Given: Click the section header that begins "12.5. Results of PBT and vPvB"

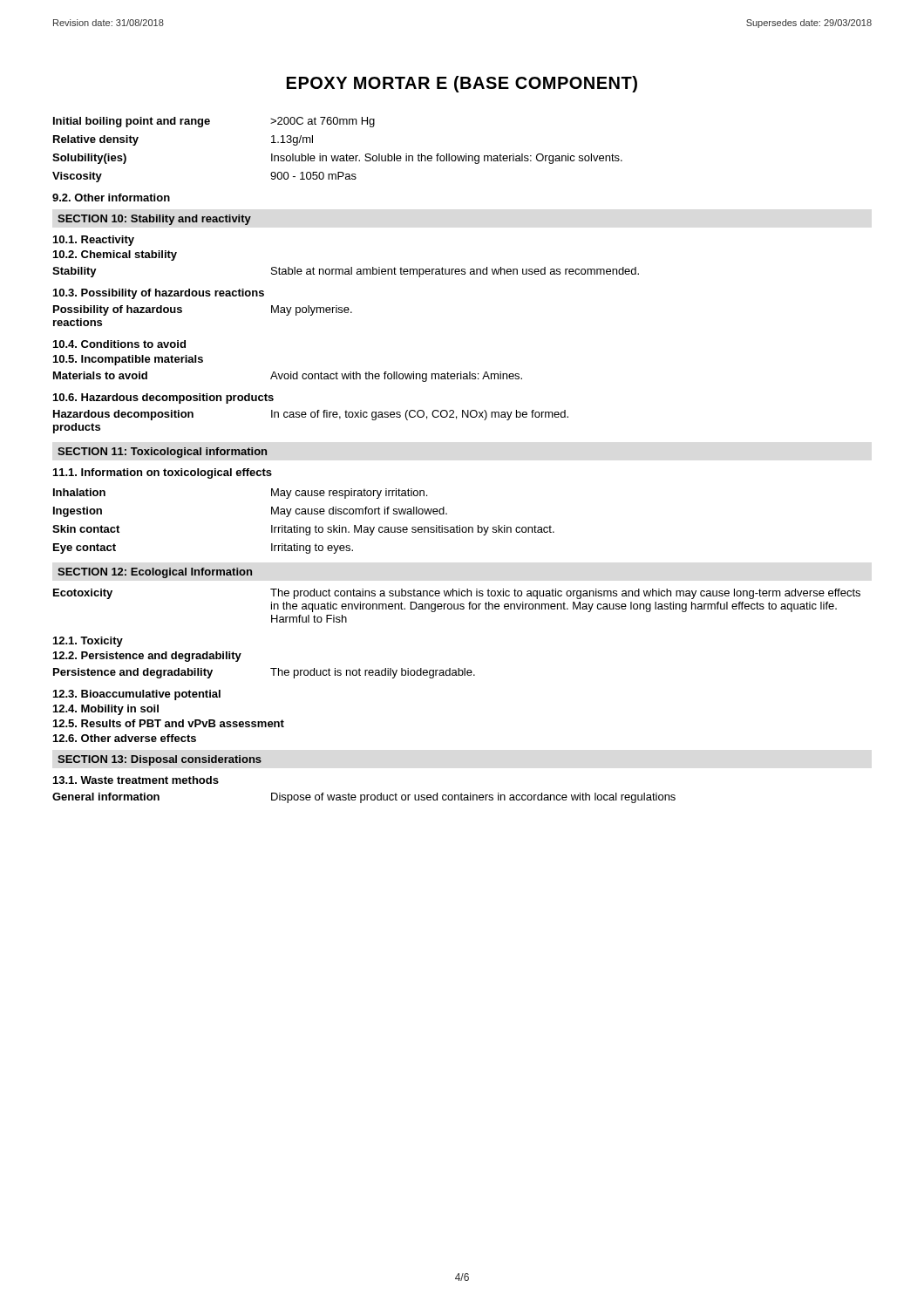Looking at the screenshot, I should pos(168,723).
